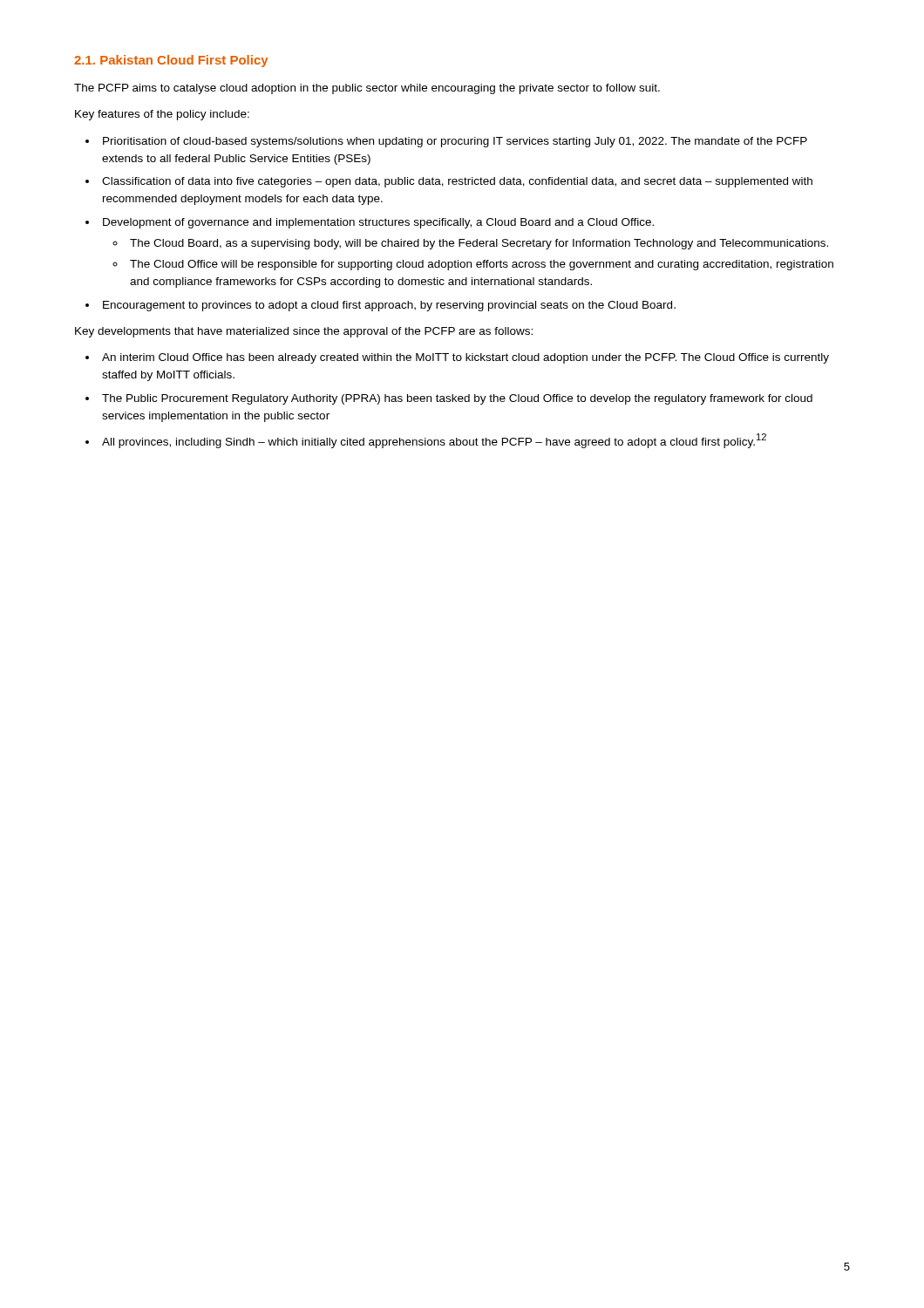
Task: Click on the list item that reads "Classification of data into"
Action: tap(458, 190)
